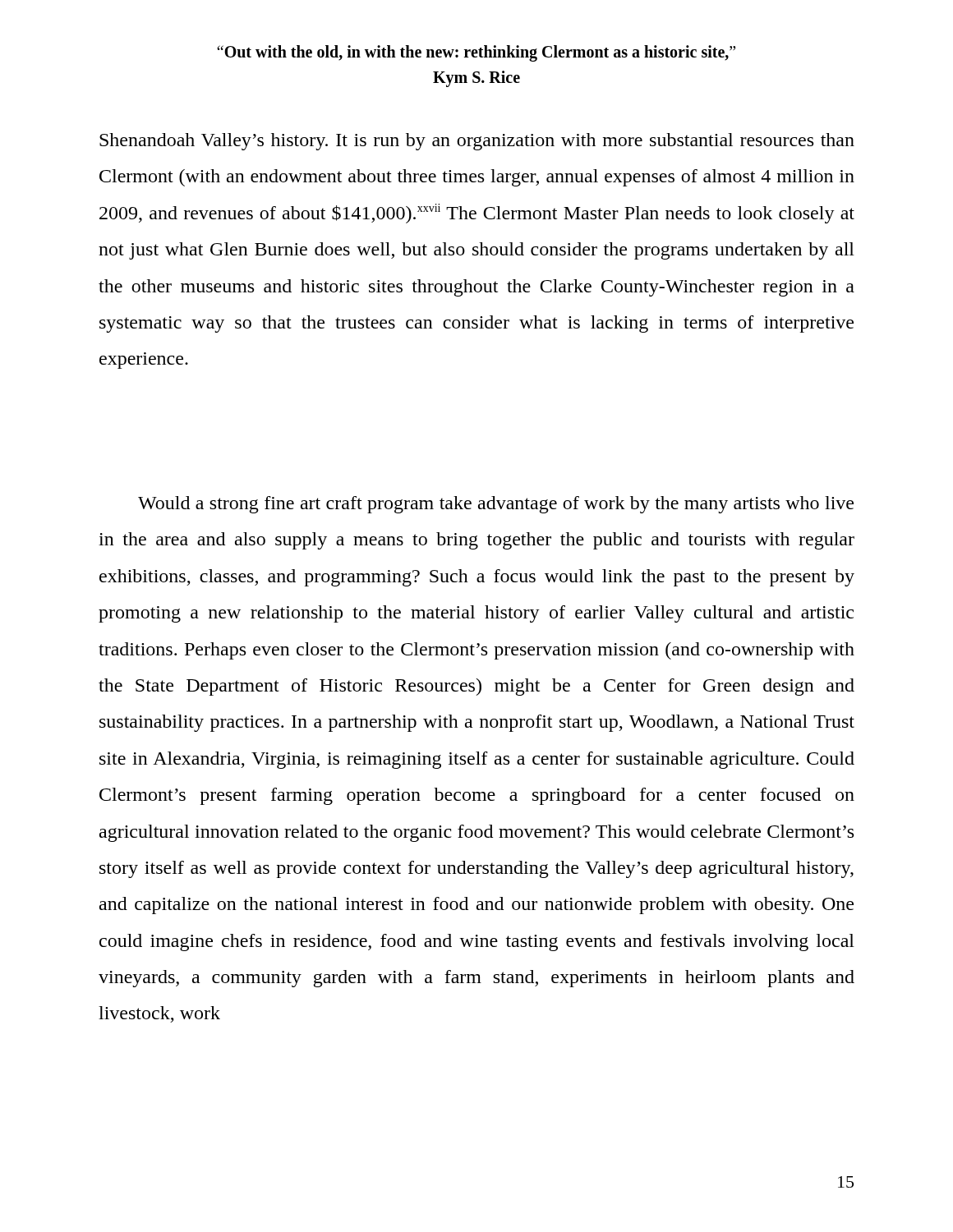This screenshot has width=953, height=1232.
Task: Click on the text starting "Shenandoah Valley’s history. It is"
Action: tap(476, 249)
